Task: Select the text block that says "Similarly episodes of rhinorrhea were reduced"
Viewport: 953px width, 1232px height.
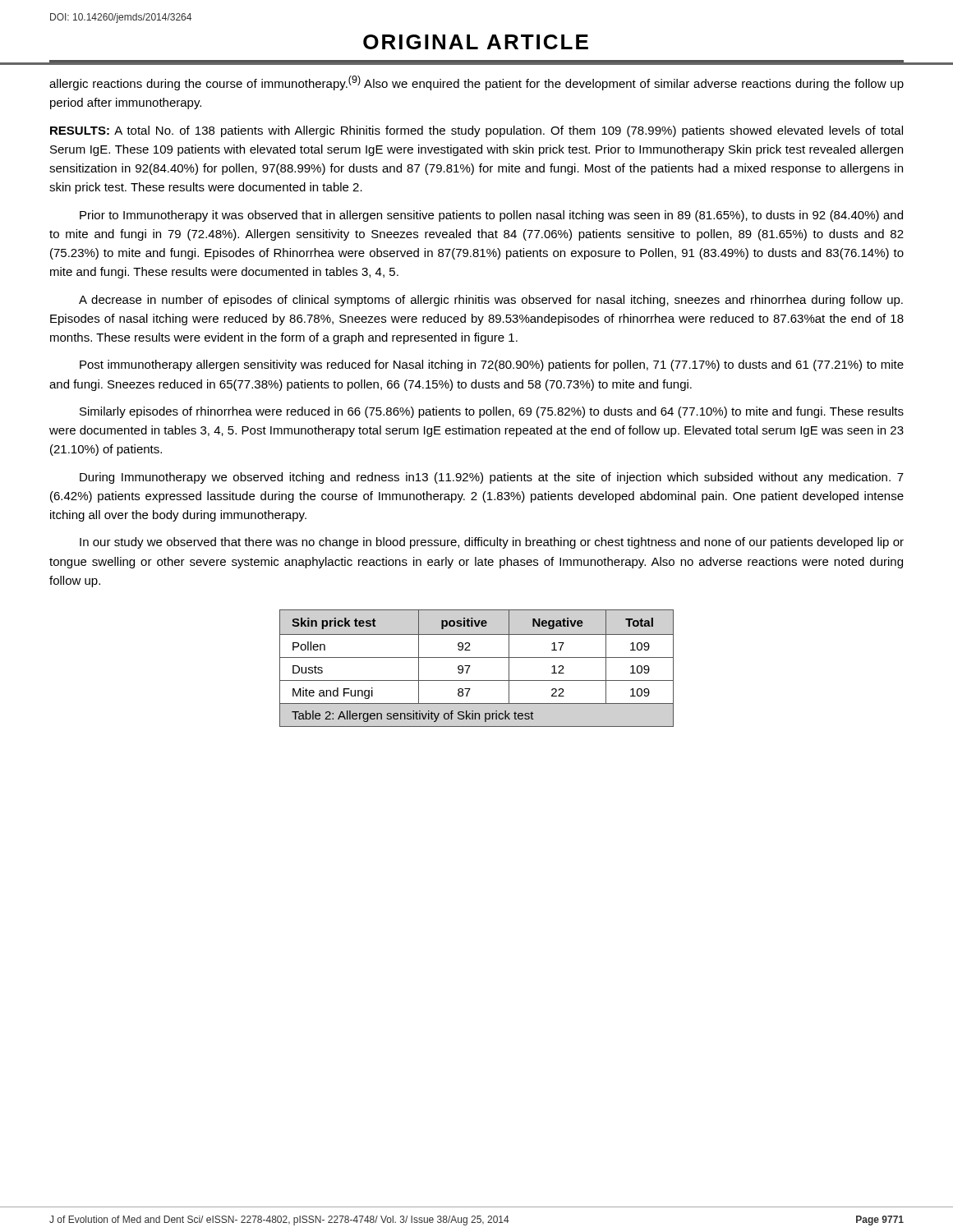Action: 476,430
